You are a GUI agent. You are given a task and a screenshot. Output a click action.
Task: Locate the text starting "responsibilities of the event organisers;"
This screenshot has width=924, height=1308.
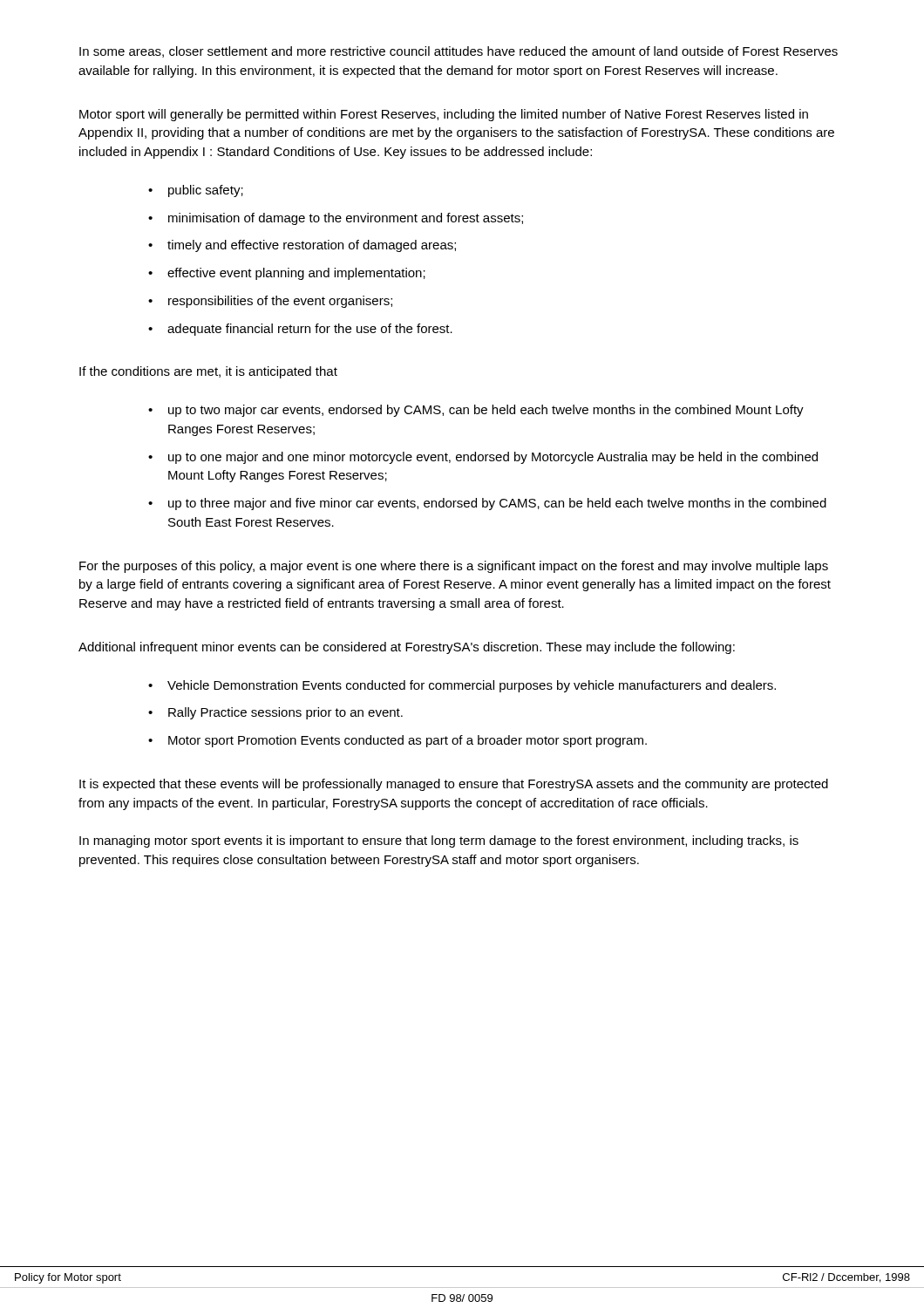270,302
